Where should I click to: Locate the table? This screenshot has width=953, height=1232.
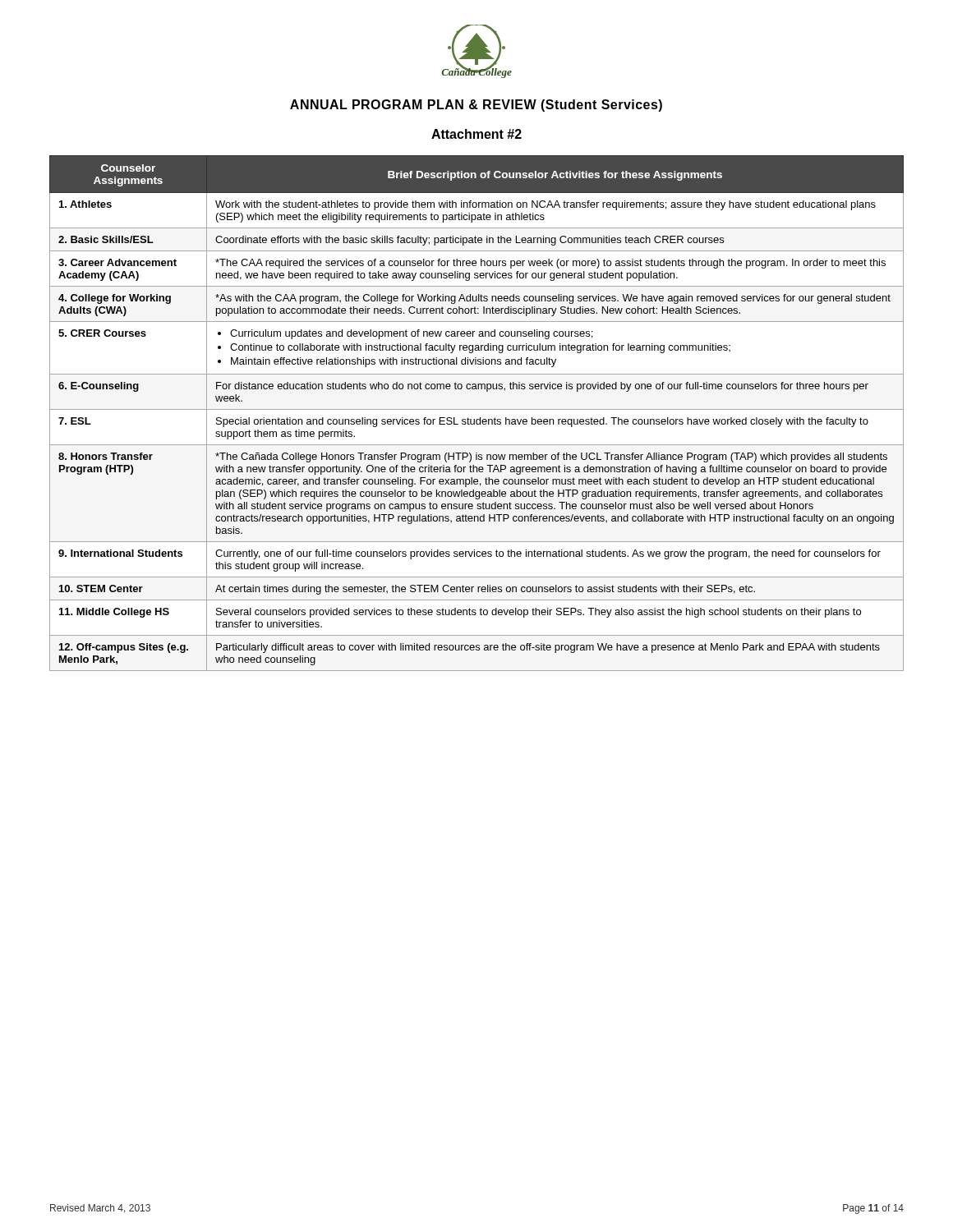476,413
